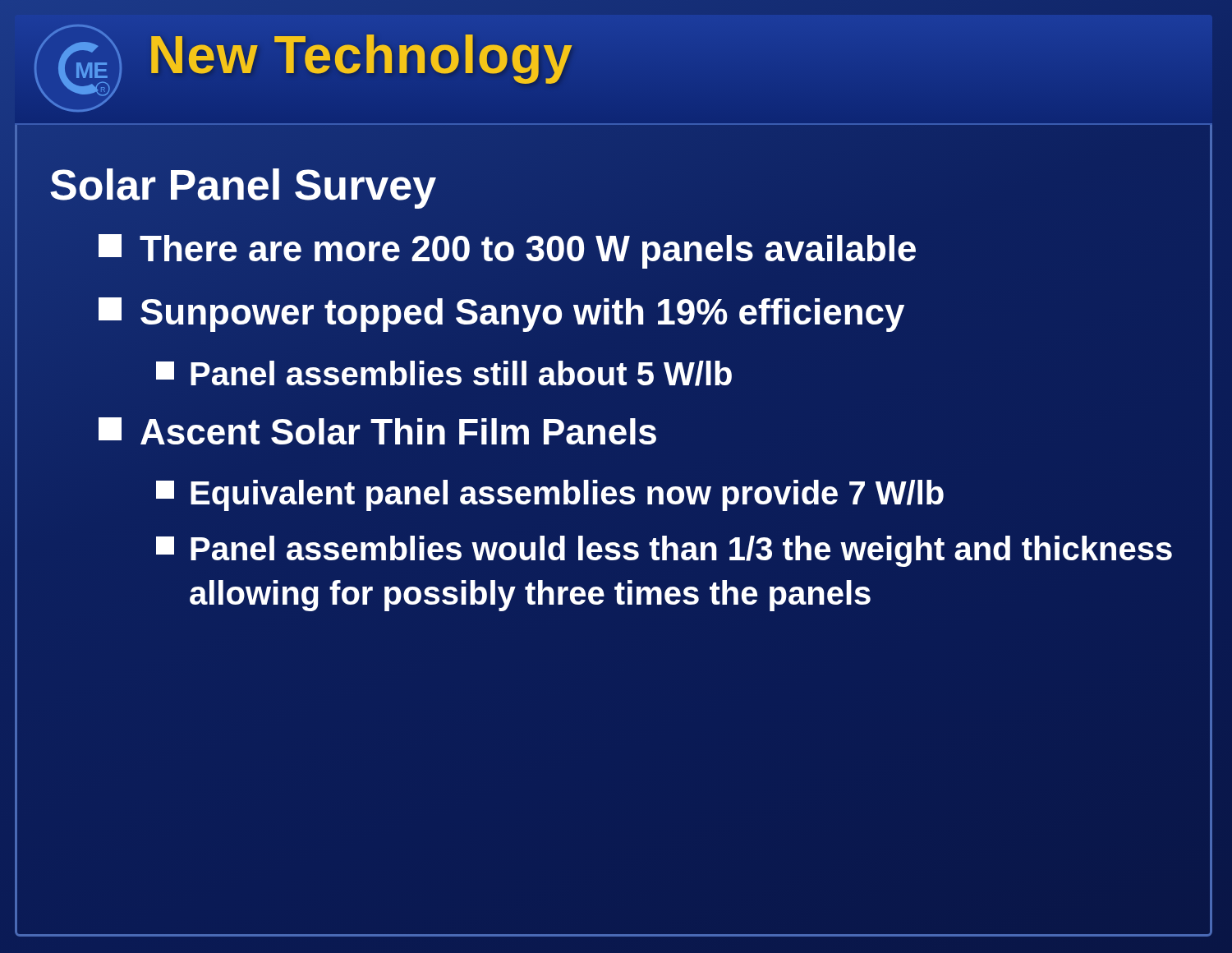
Task: Select the section header containing "Solar Panel Survey"
Action: coord(243,189)
